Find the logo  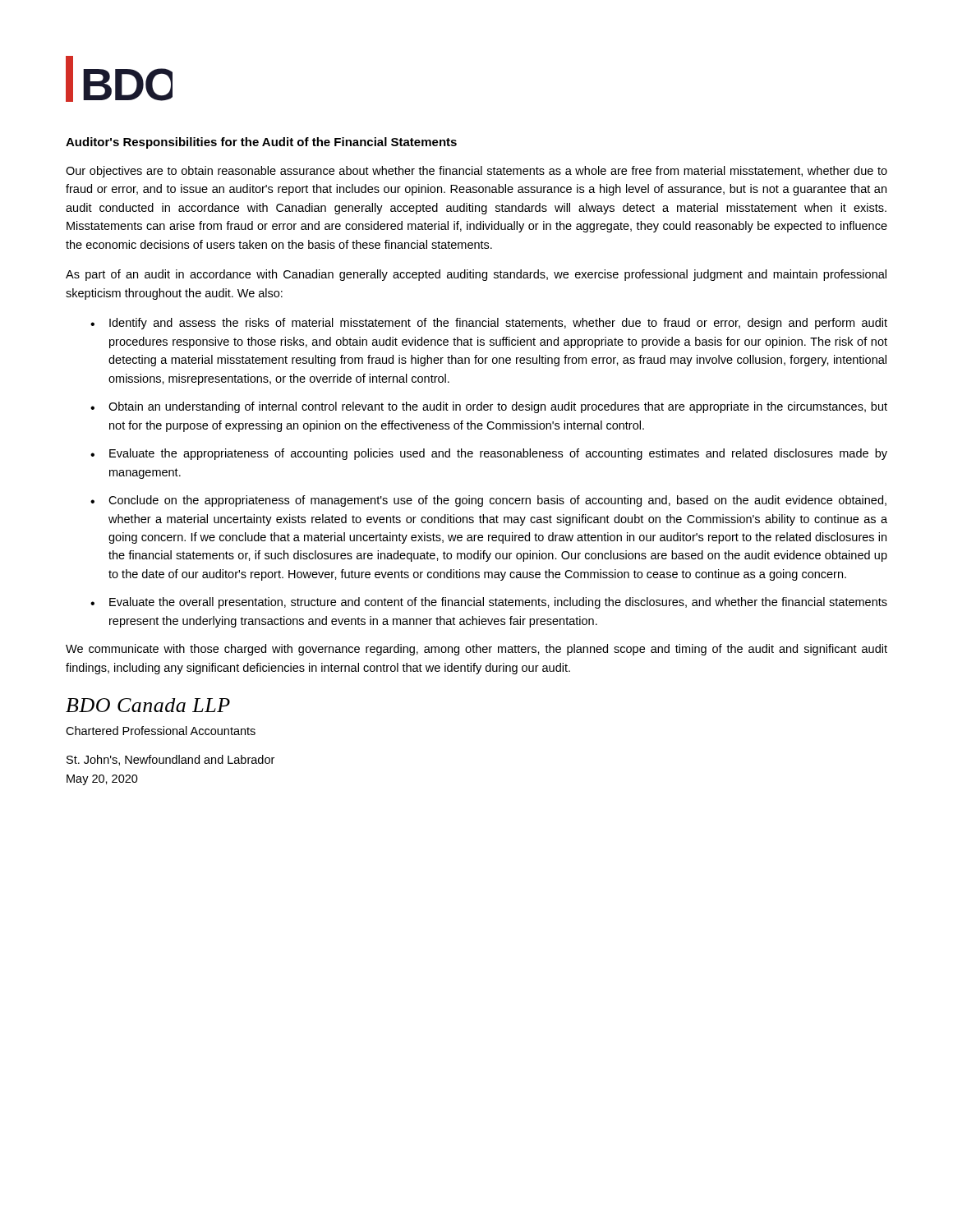click(476, 81)
